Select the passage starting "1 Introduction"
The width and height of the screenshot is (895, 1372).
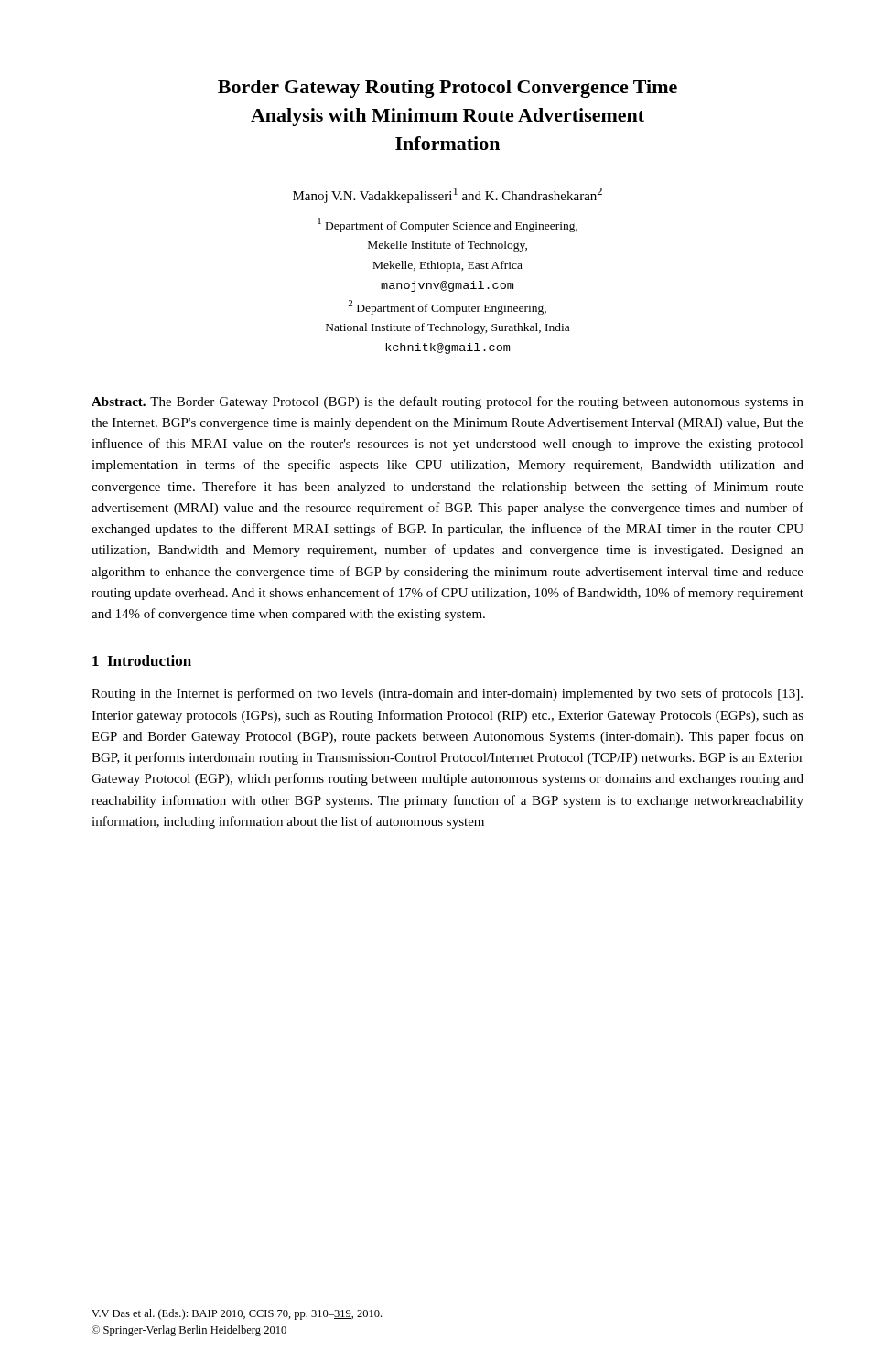(141, 661)
